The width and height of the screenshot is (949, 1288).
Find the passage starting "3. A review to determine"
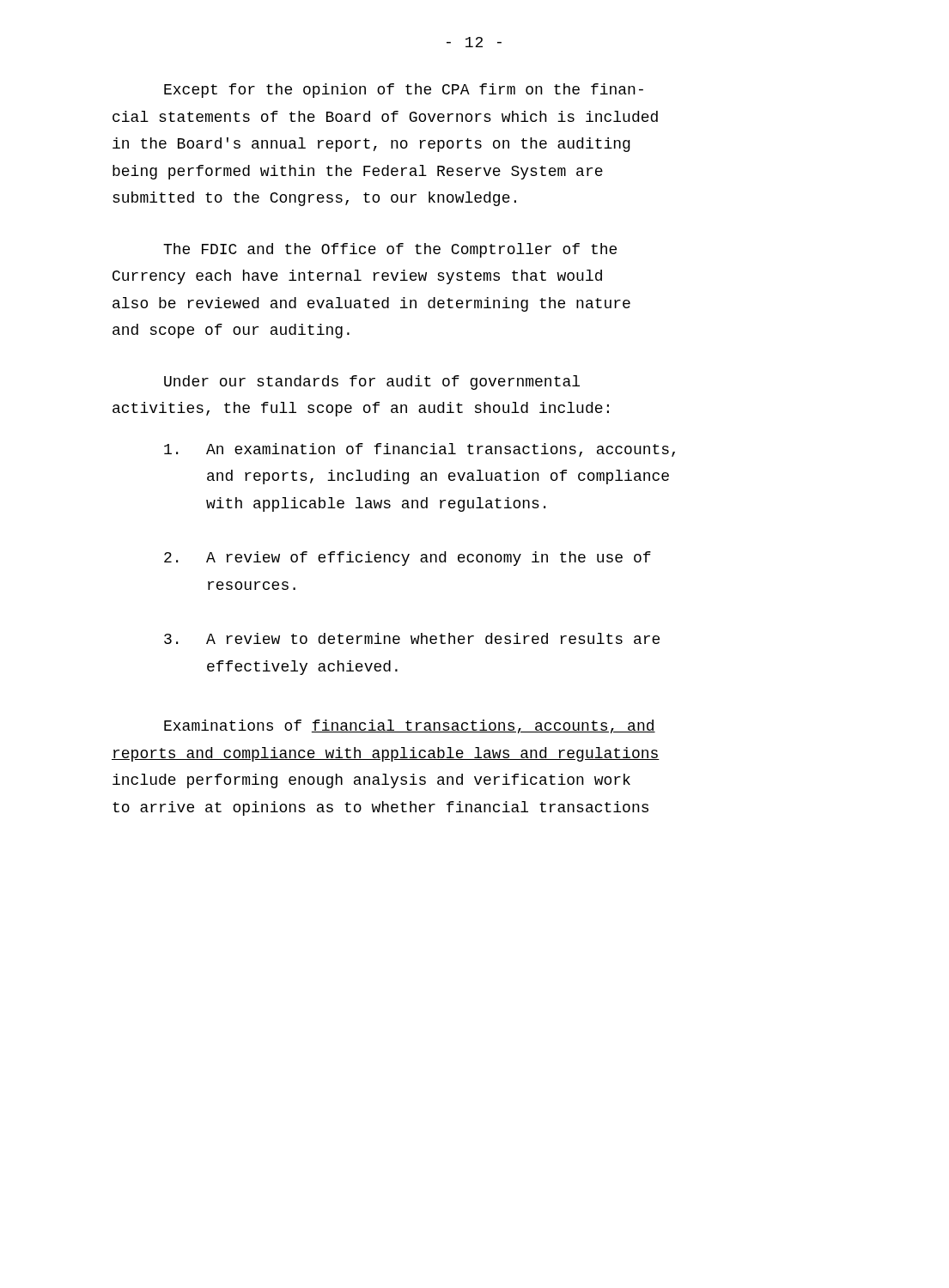pyautogui.click(x=509, y=654)
